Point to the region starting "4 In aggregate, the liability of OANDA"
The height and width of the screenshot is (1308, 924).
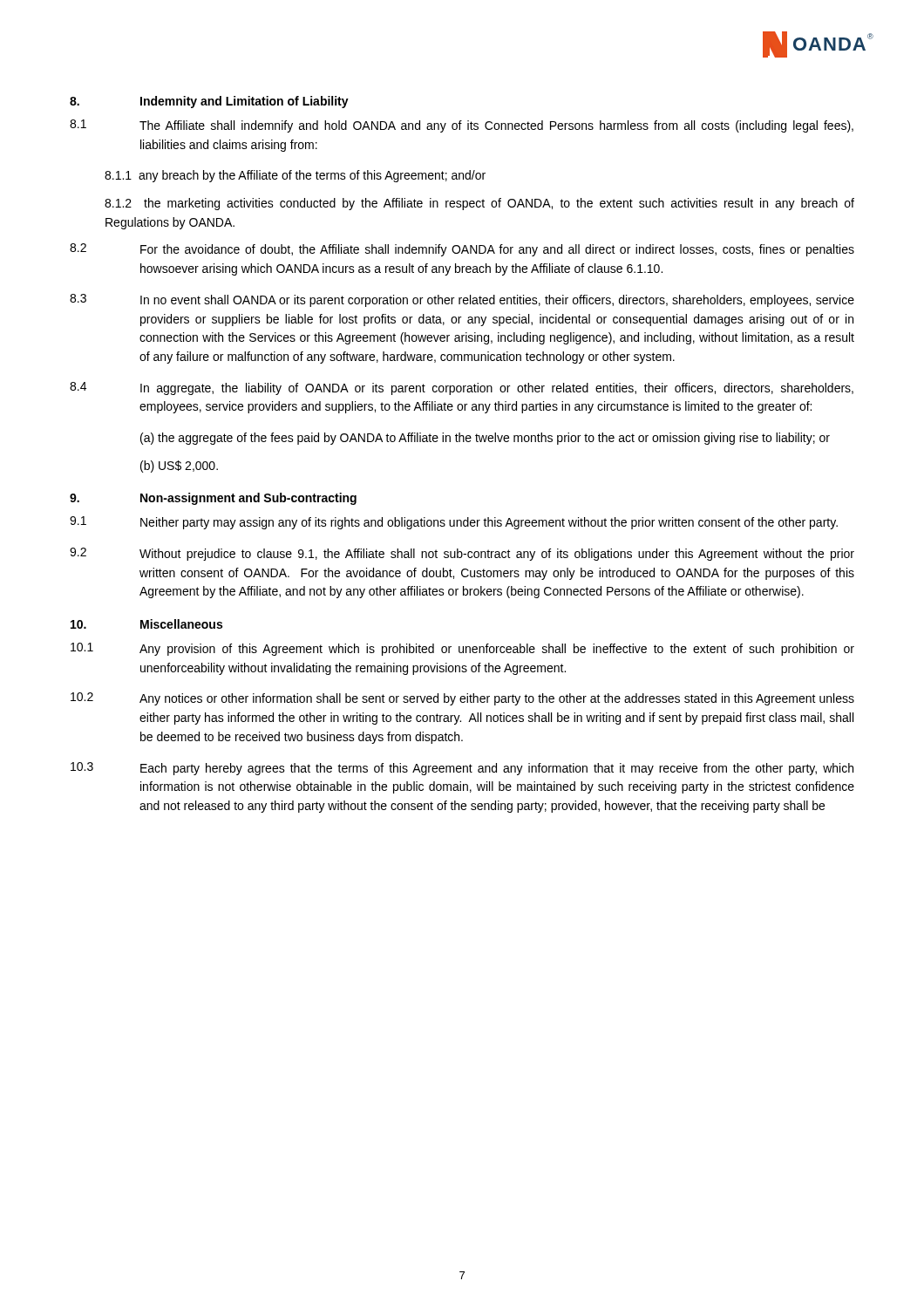point(462,398)
